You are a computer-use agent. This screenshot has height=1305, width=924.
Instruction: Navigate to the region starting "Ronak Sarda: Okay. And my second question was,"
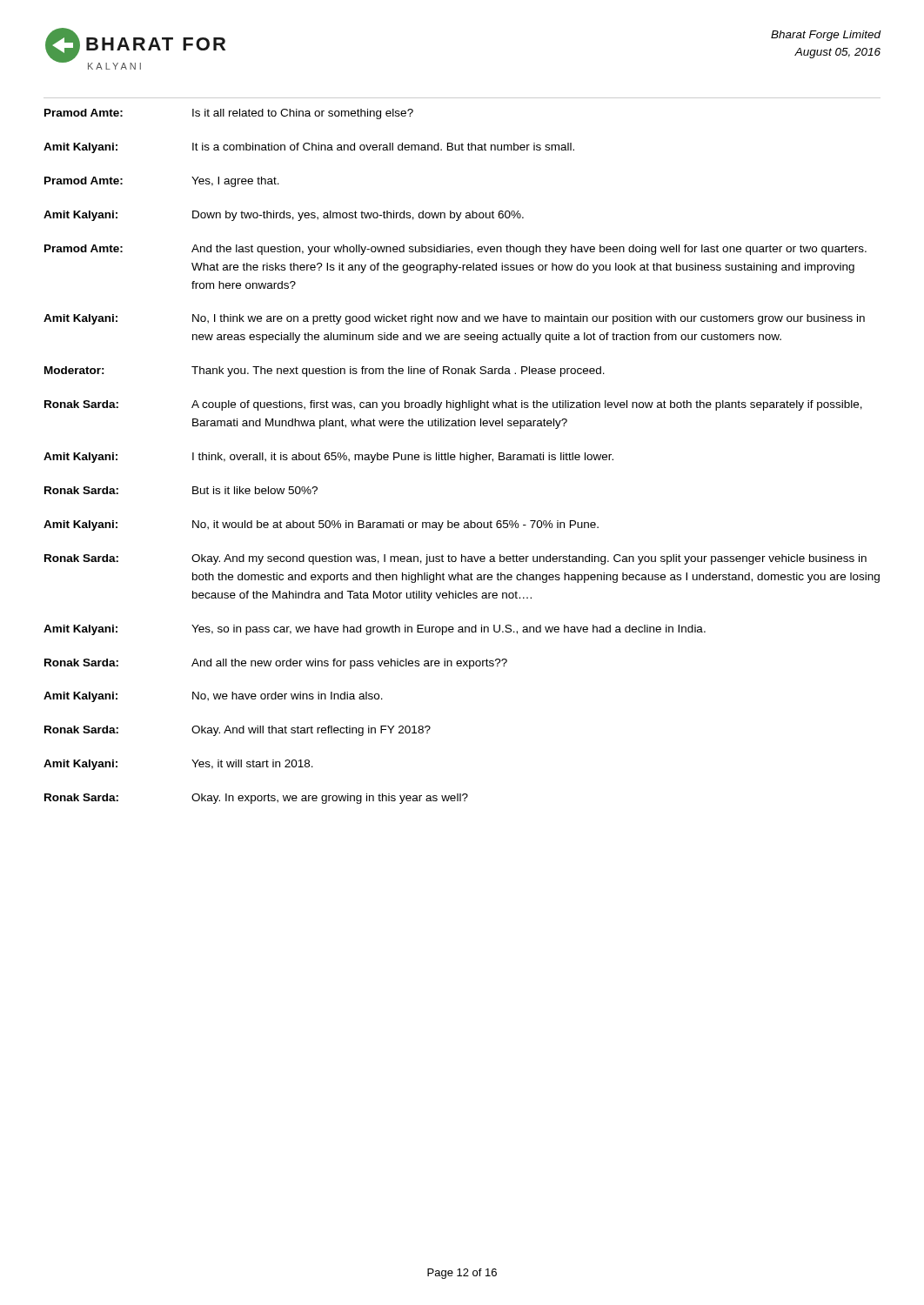(462, 577)
